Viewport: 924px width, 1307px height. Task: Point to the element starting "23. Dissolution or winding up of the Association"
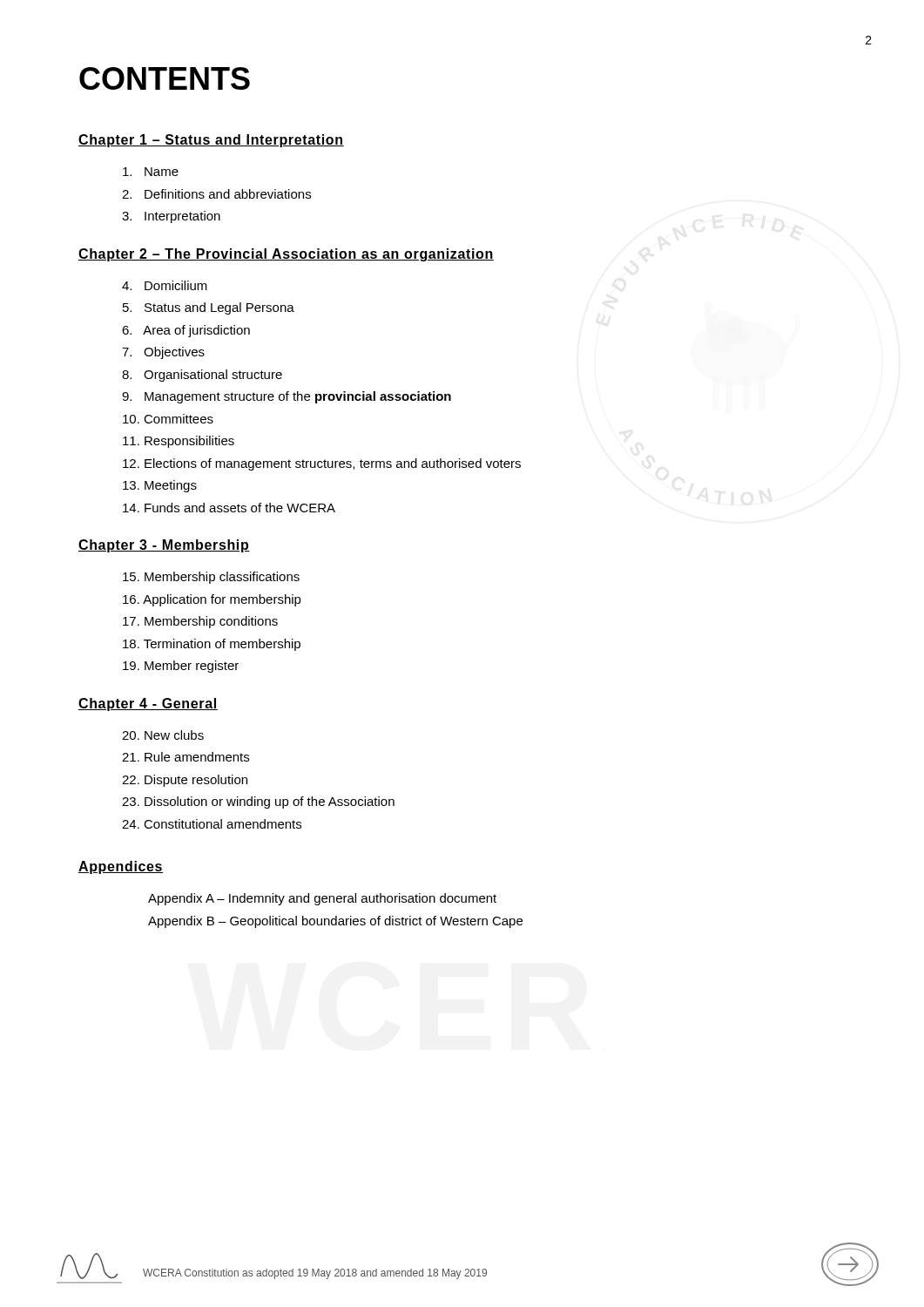[x=258, y=801]
